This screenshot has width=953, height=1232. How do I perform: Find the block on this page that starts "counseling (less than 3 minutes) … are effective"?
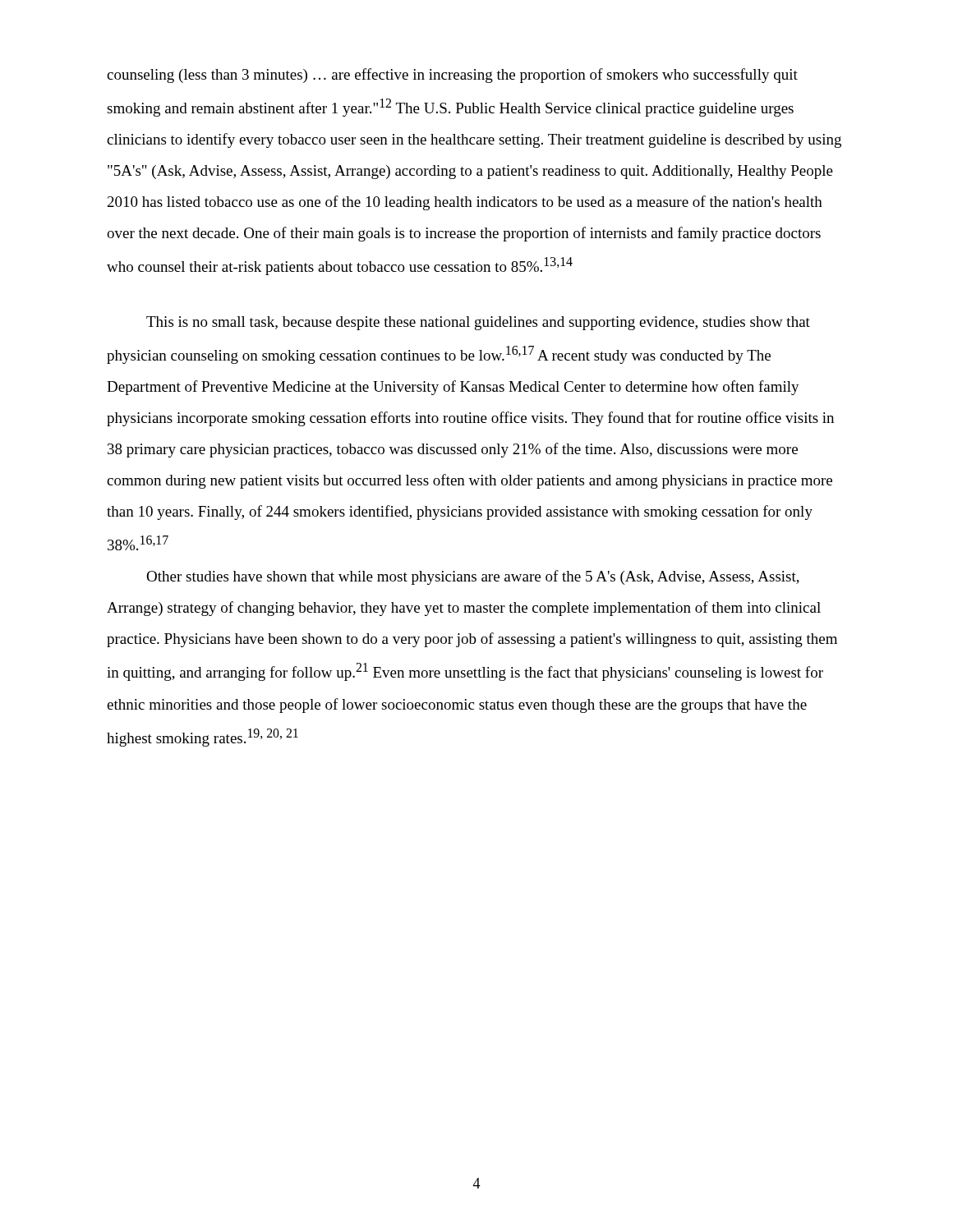(476, 171)
